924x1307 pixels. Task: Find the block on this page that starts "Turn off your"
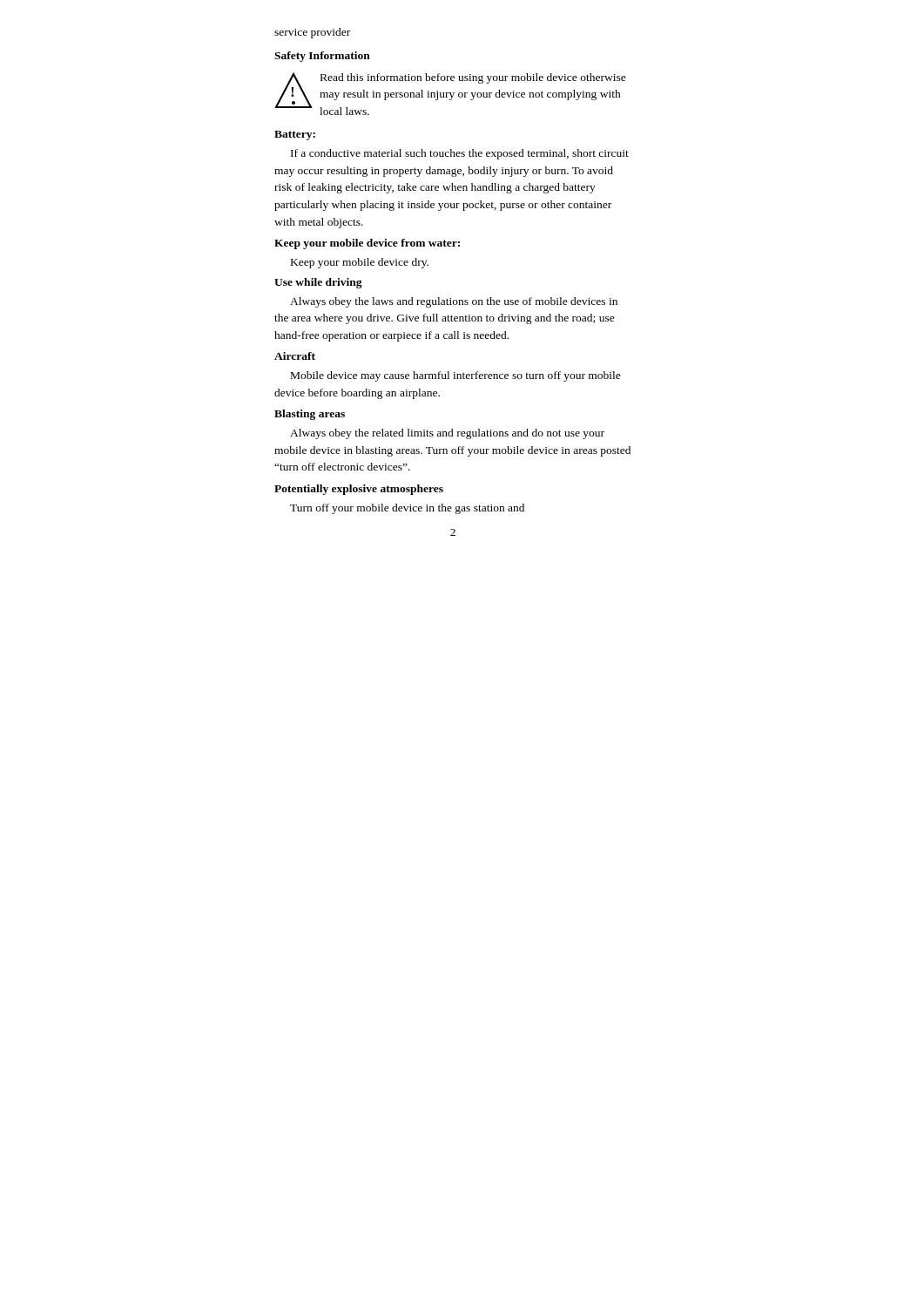(x=407, y=507)
